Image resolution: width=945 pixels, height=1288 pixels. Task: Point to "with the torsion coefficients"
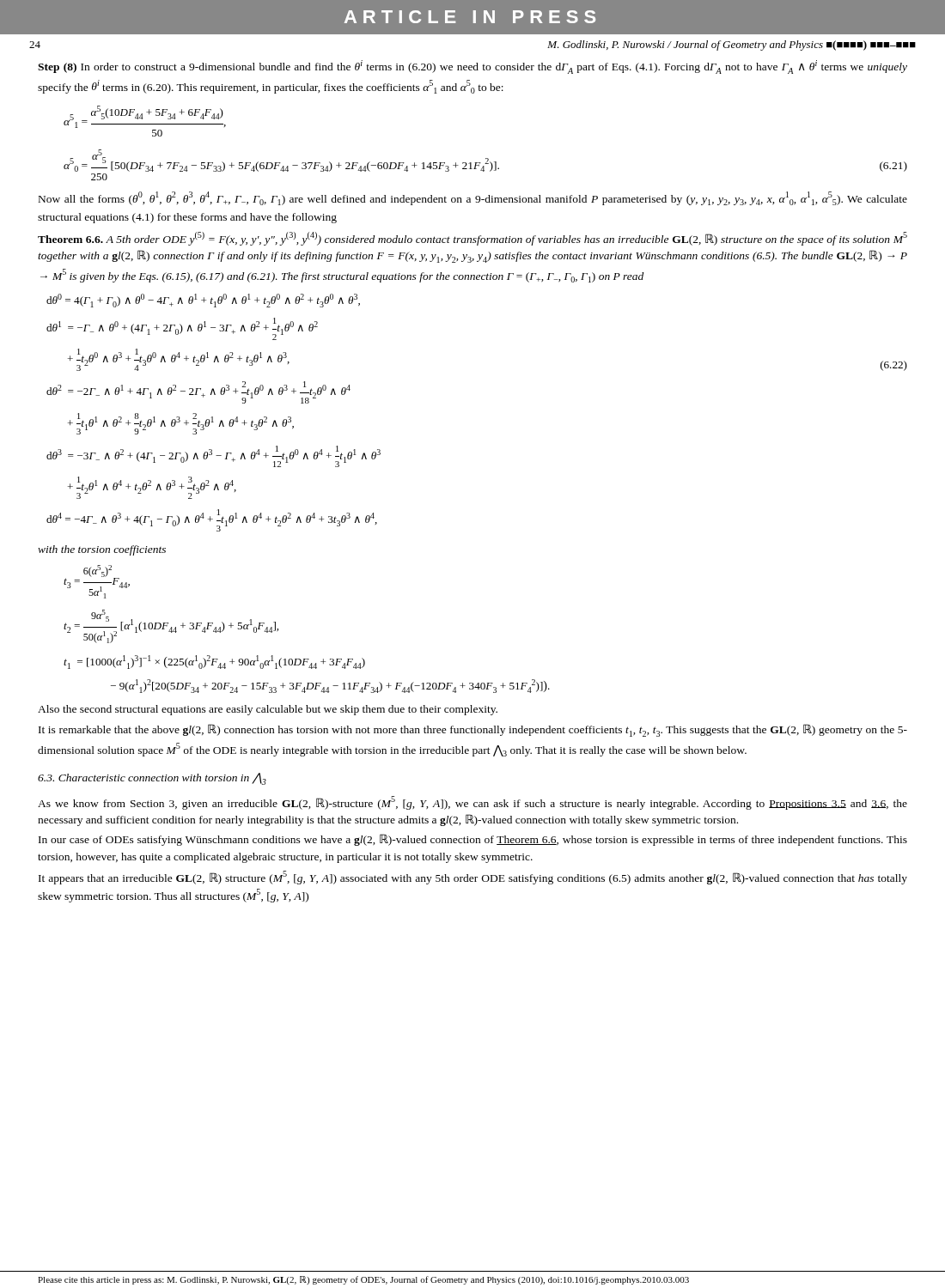point(102,549)
